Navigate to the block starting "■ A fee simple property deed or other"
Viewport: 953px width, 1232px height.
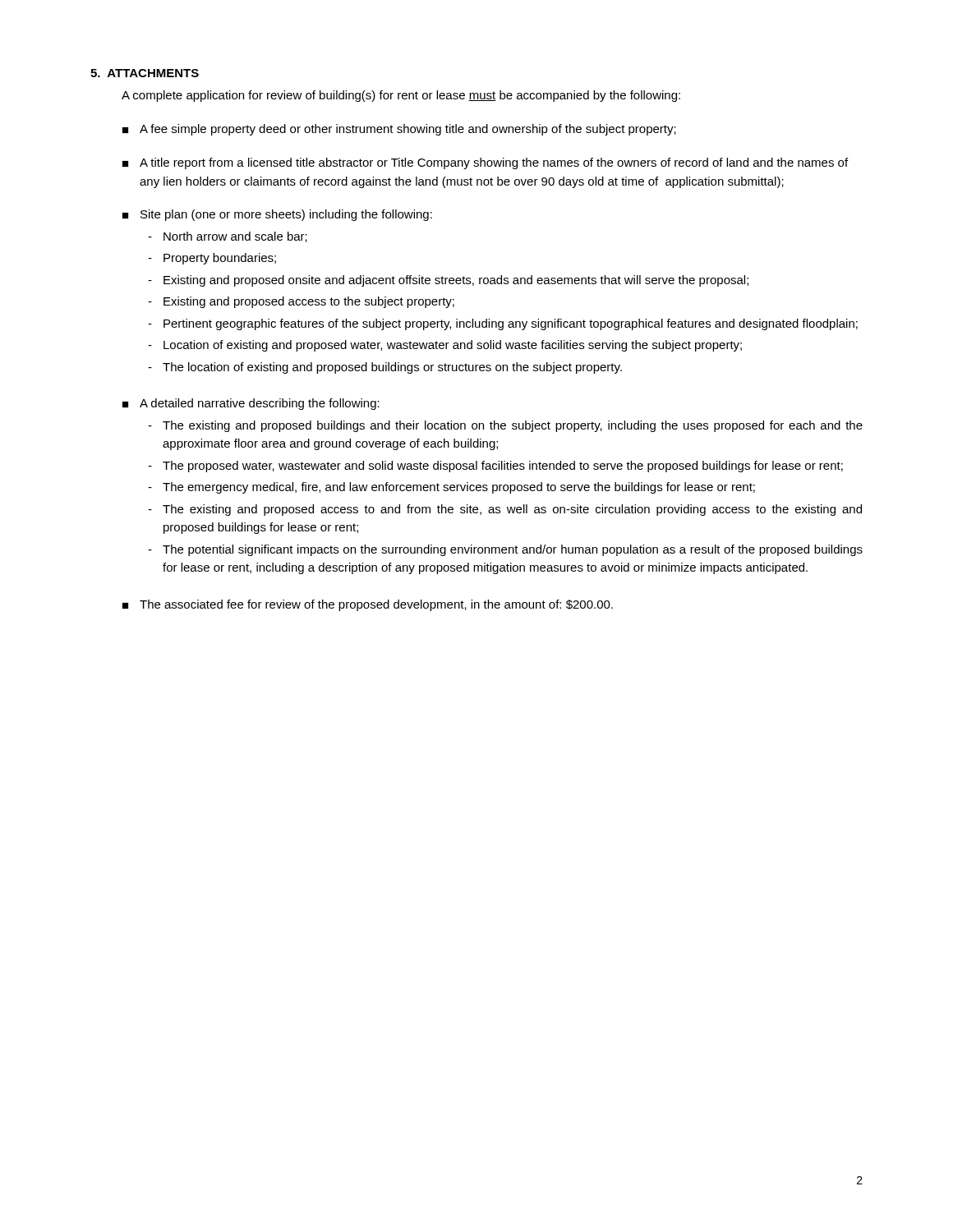click(x=492, y=129)
